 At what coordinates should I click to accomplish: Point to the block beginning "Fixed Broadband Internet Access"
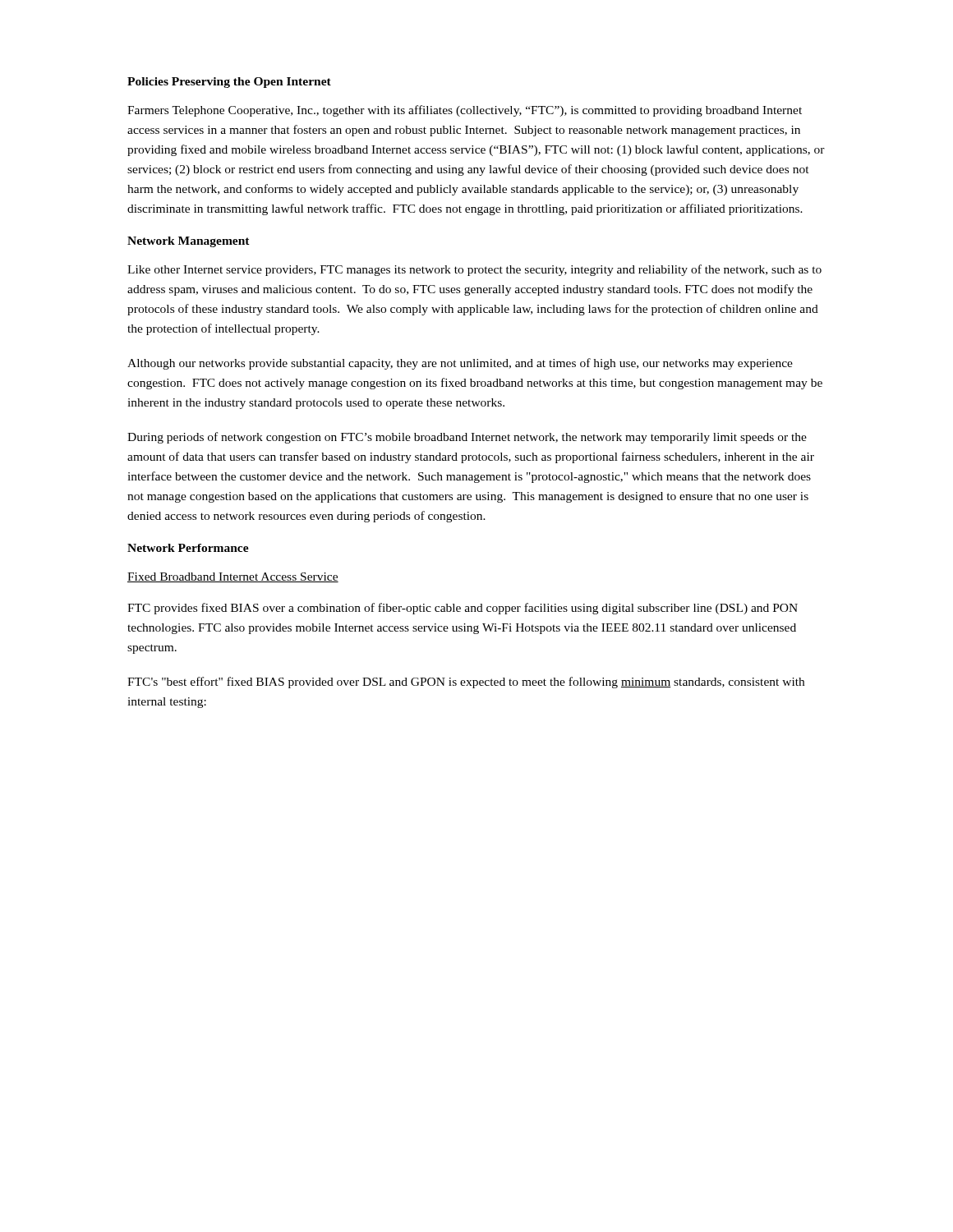click(x=233, y=576)
